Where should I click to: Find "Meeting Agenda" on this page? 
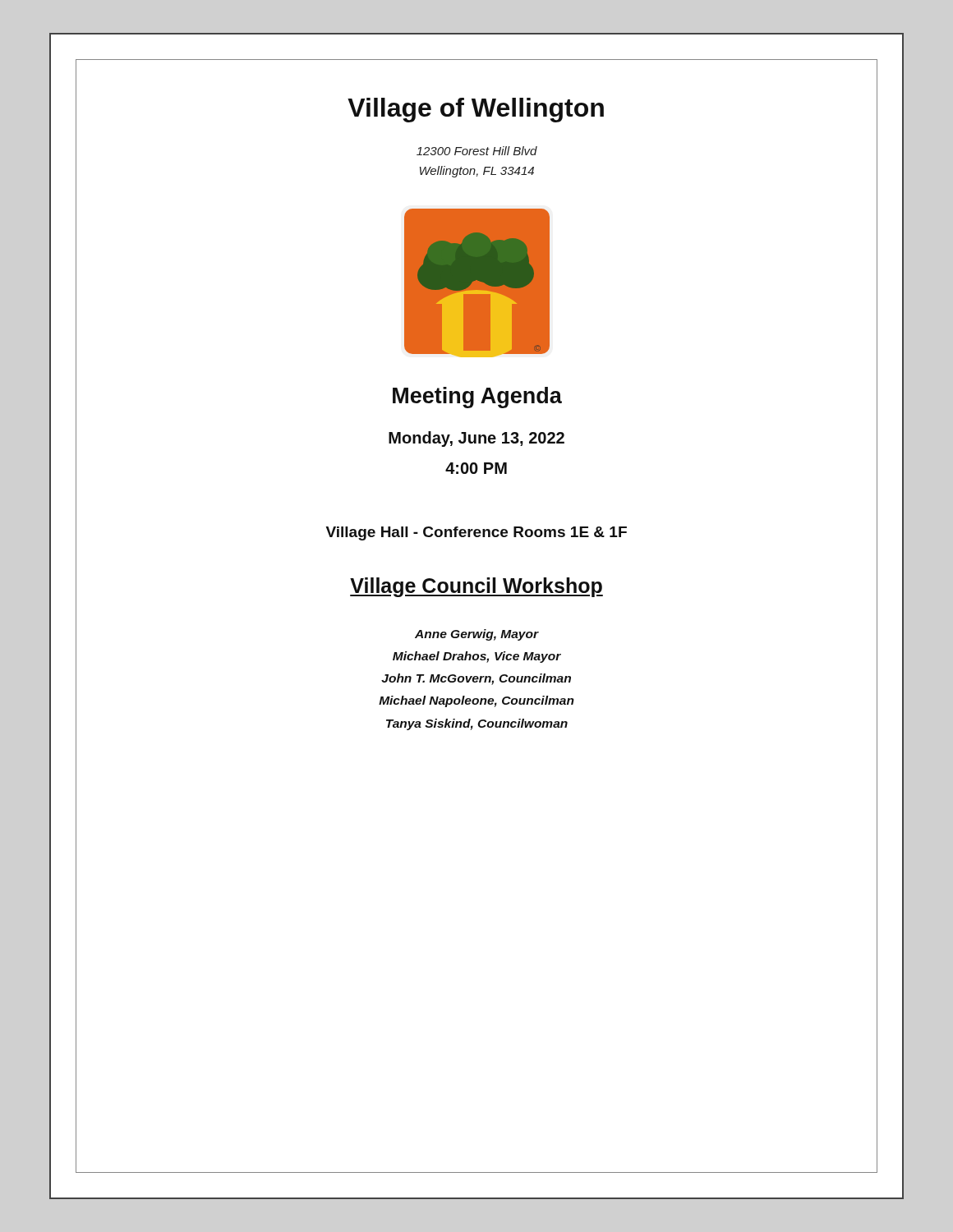click(476, 396)
